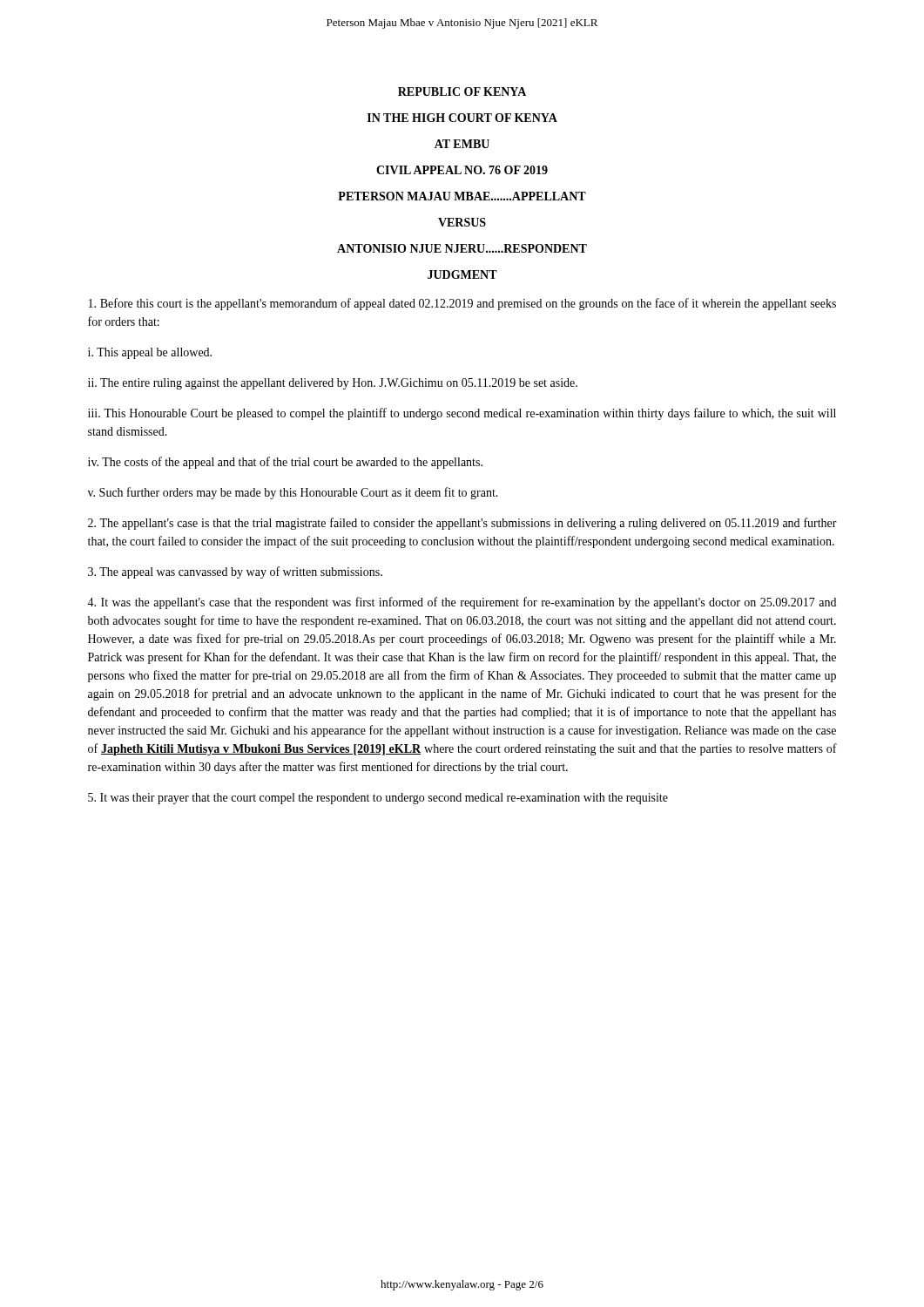
Task: Click on the text block starting "Before this court"
Action: click(462, 313)
